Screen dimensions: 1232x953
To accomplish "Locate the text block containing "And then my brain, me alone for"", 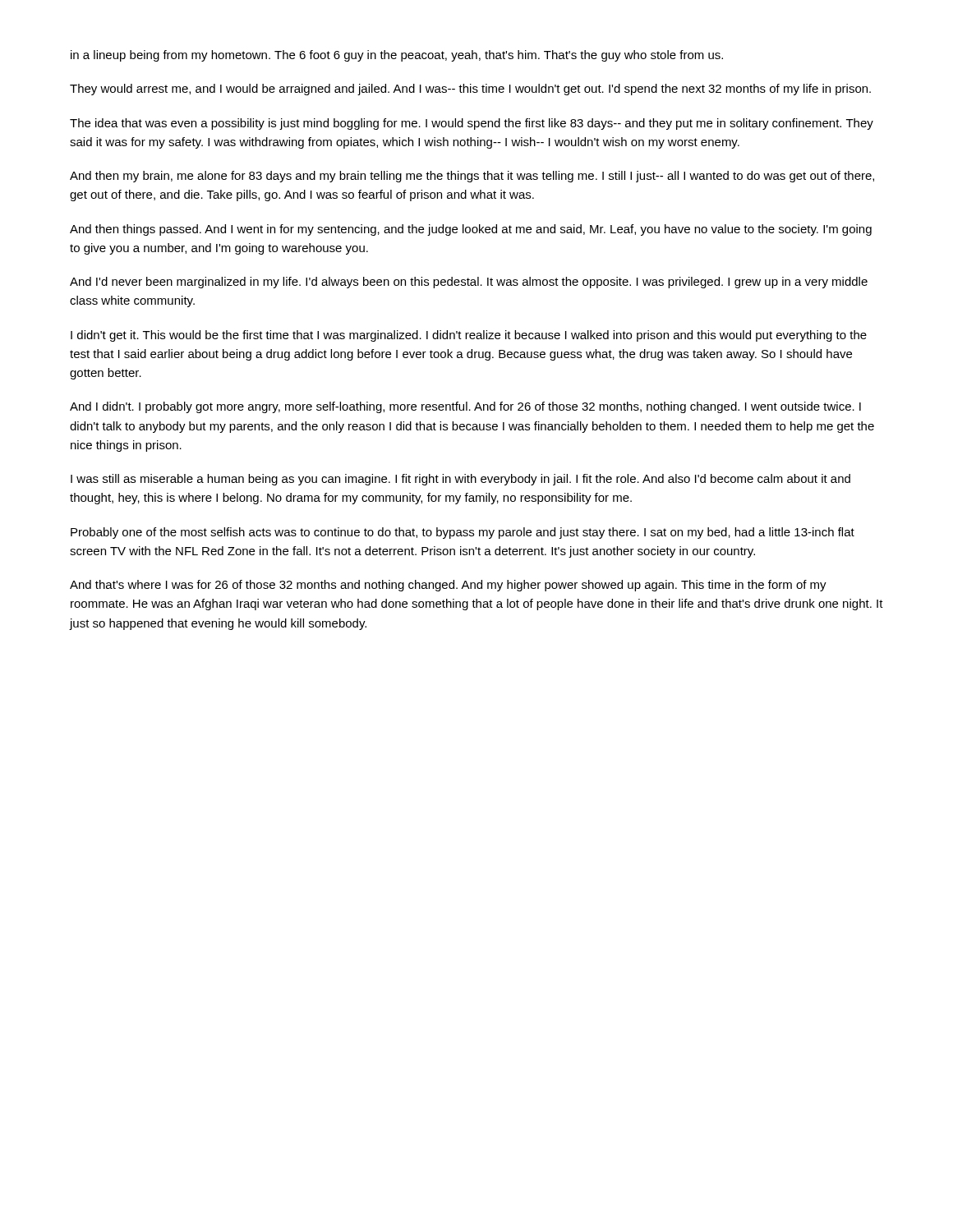I will click(x=473, y=185).
